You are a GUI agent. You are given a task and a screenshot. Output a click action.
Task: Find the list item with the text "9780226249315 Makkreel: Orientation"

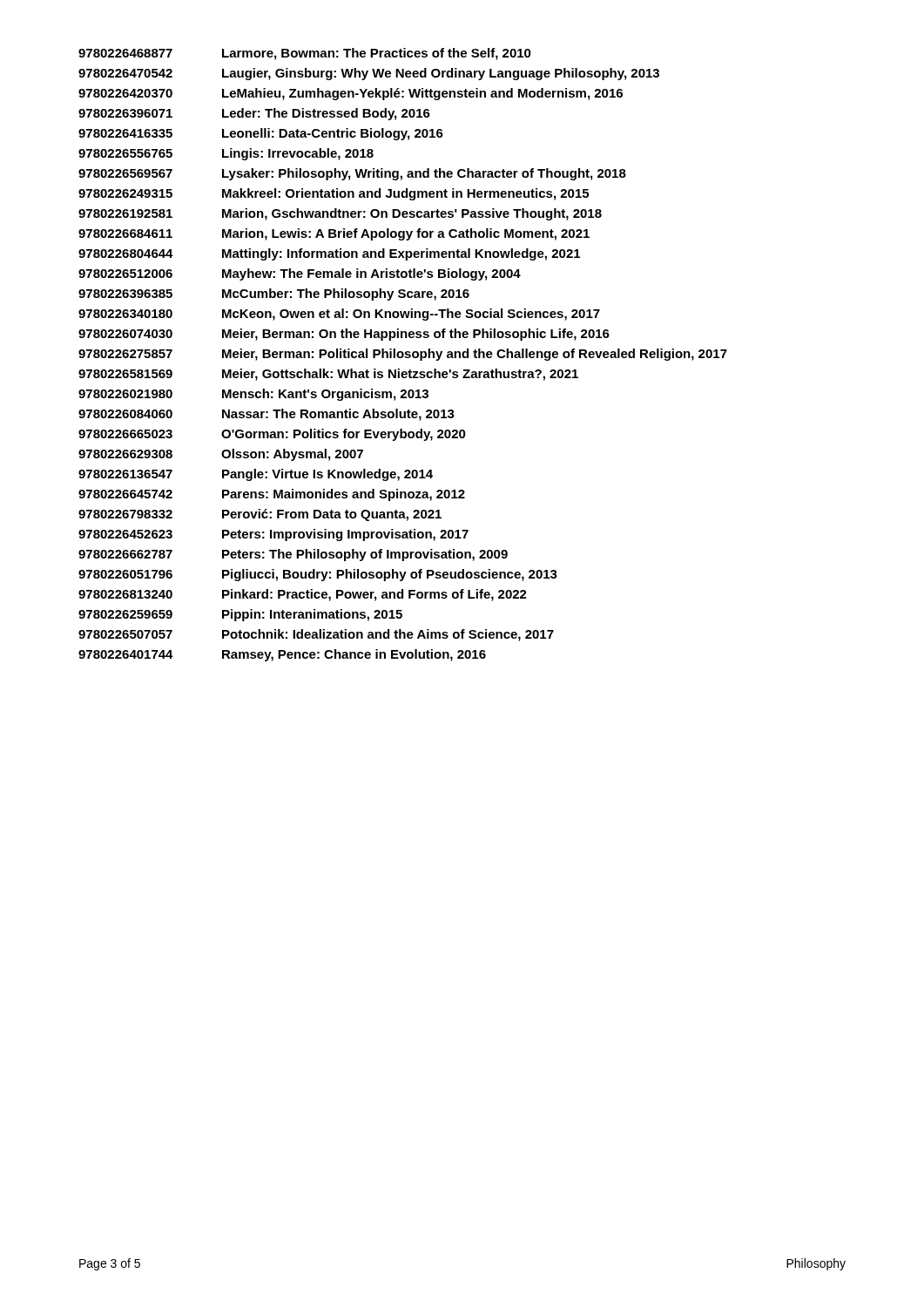462,193
